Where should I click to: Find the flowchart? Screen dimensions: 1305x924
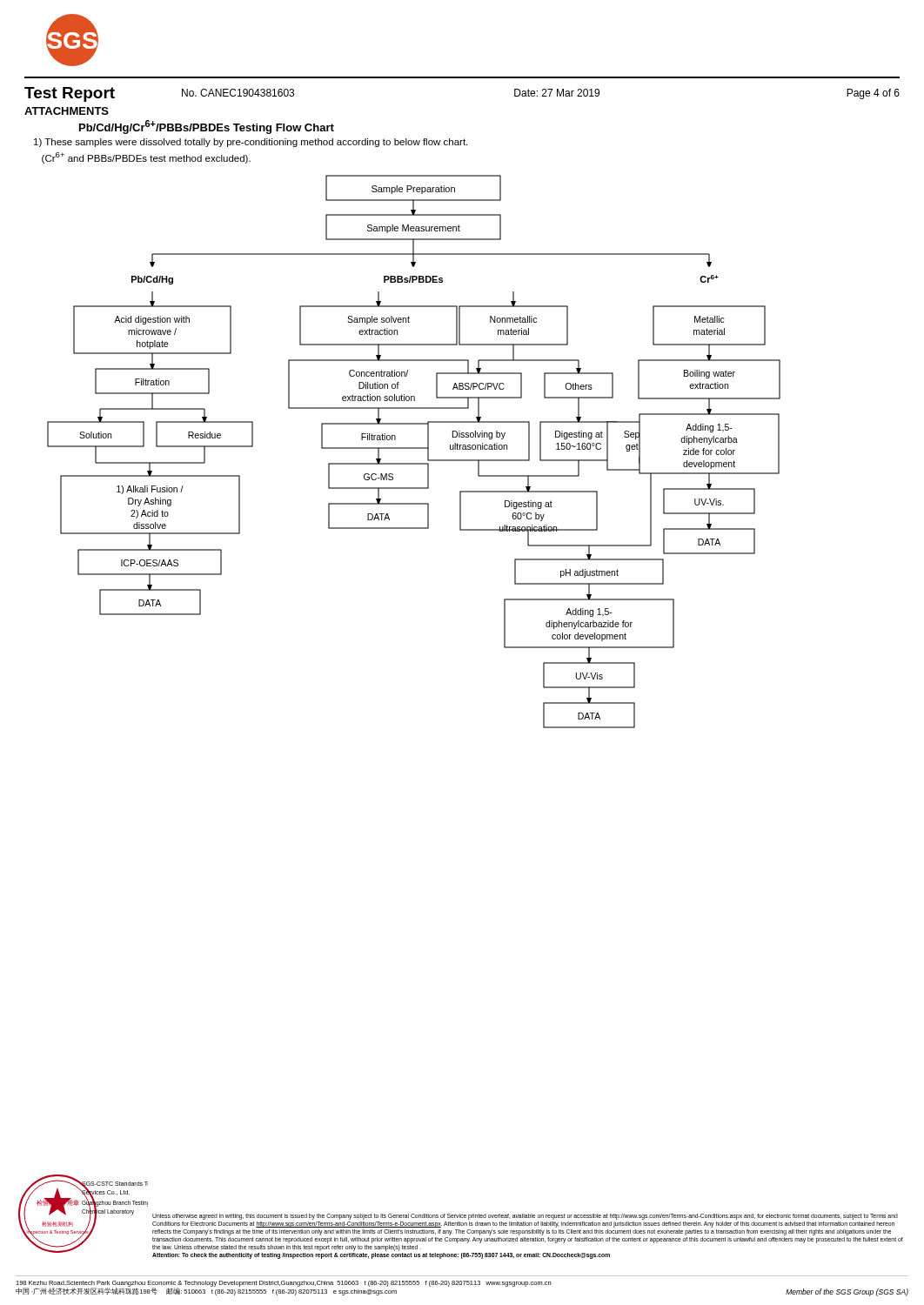464,524
